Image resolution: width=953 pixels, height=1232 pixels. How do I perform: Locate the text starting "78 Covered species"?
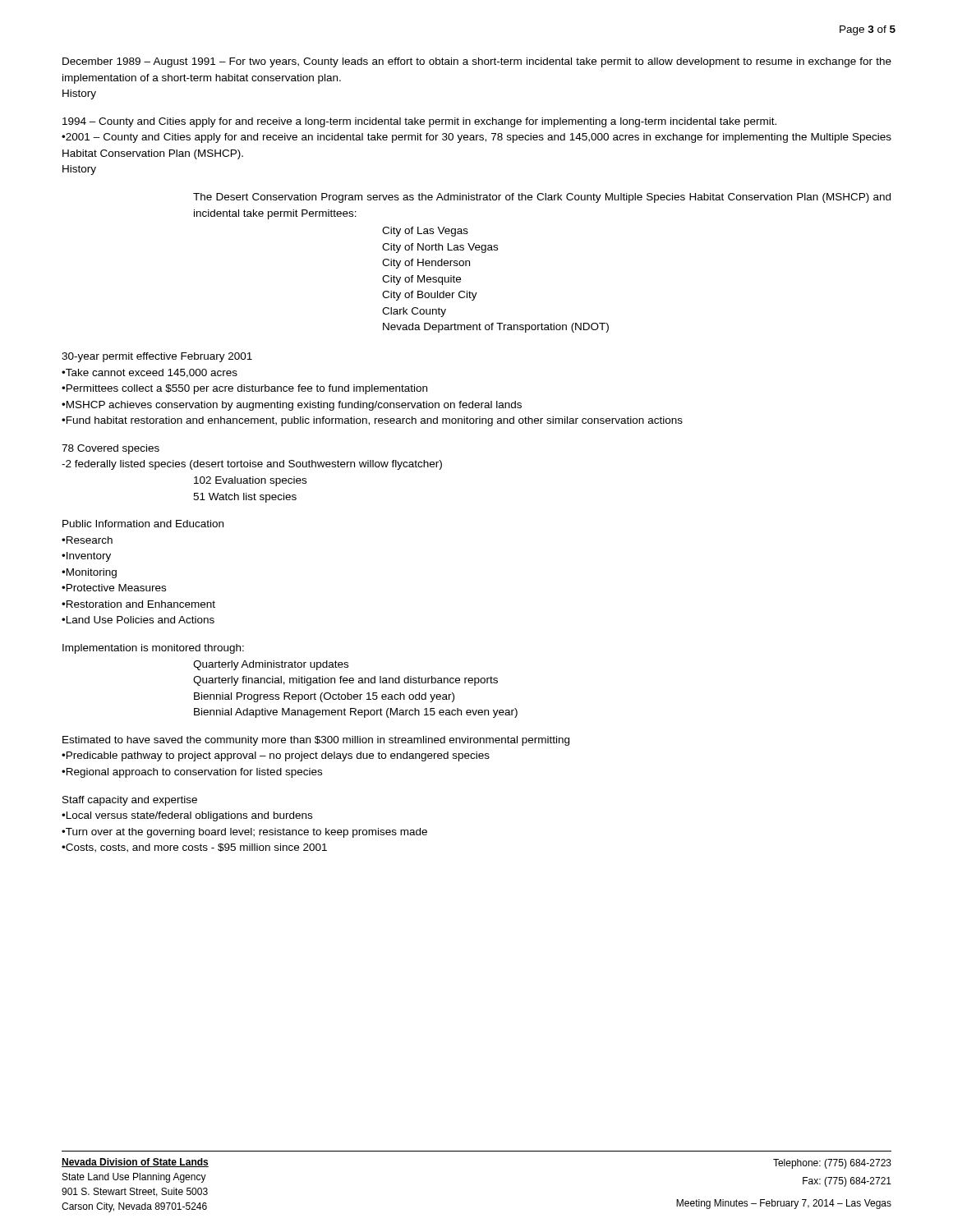[110, 449]
